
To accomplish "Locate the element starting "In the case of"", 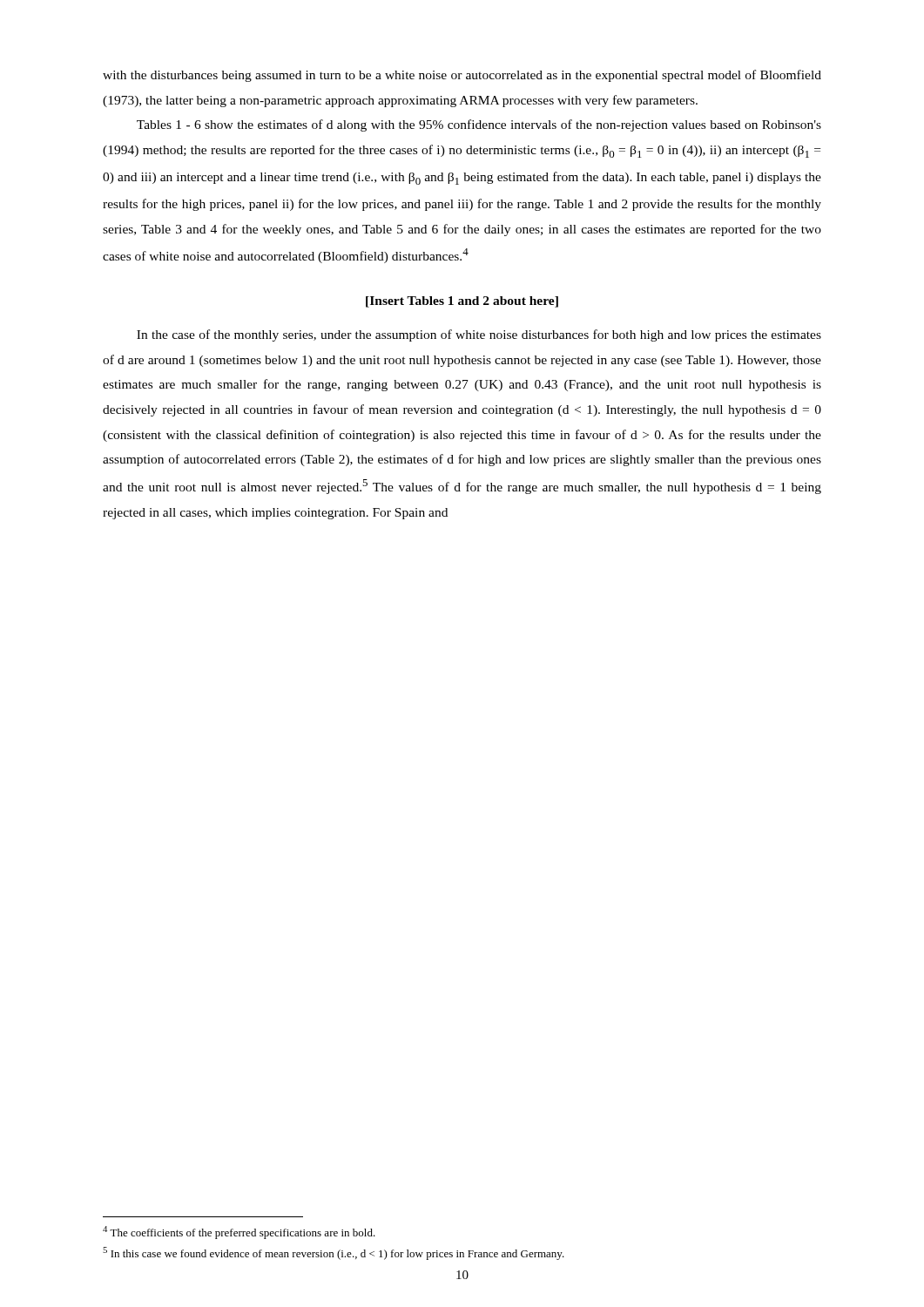I will (x=462, y=424).
